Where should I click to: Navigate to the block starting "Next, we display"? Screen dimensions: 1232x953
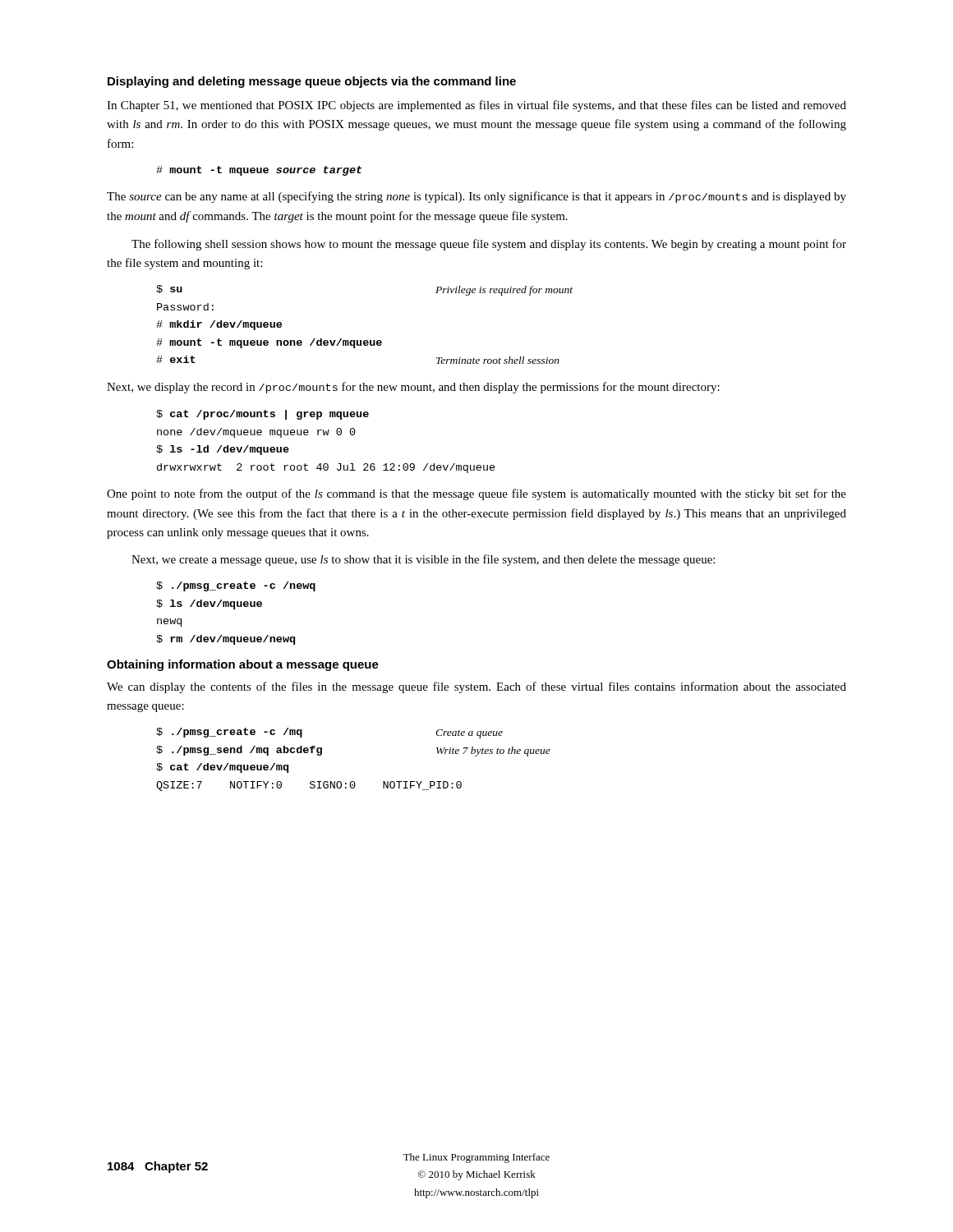coord(414,387)
